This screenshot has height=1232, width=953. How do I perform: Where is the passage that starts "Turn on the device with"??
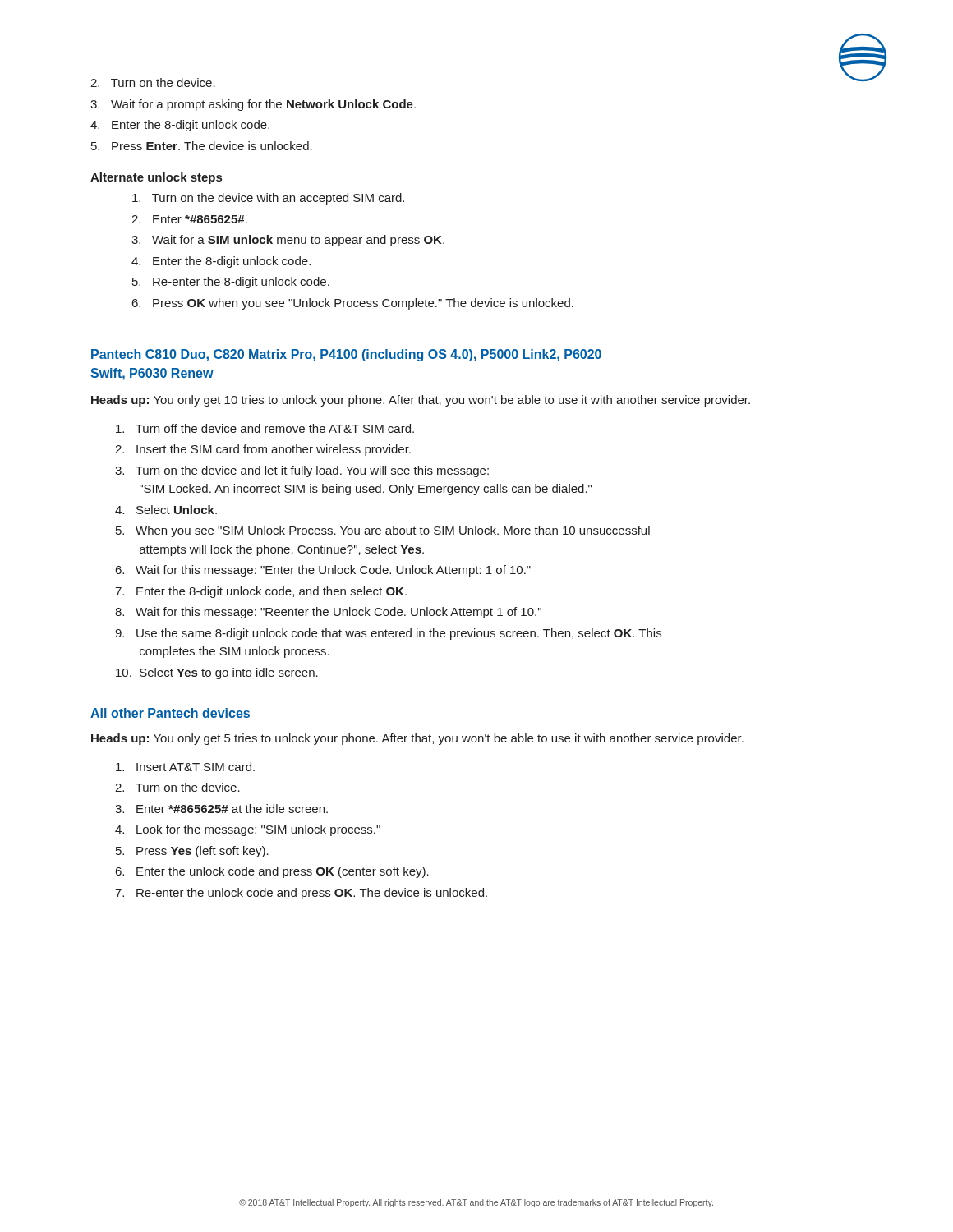tap(268, 198)
